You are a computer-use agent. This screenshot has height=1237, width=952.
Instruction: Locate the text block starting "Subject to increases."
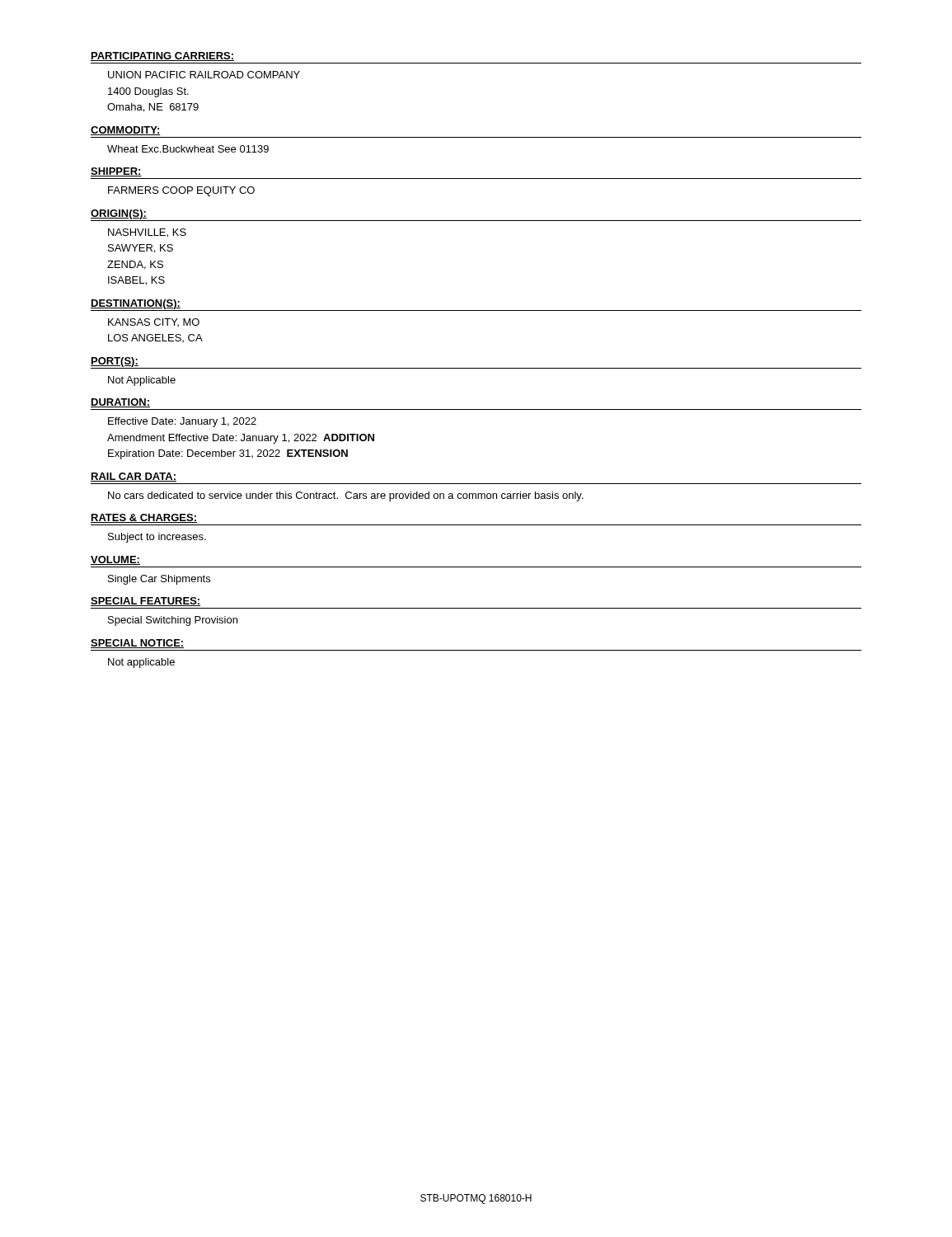157,536
